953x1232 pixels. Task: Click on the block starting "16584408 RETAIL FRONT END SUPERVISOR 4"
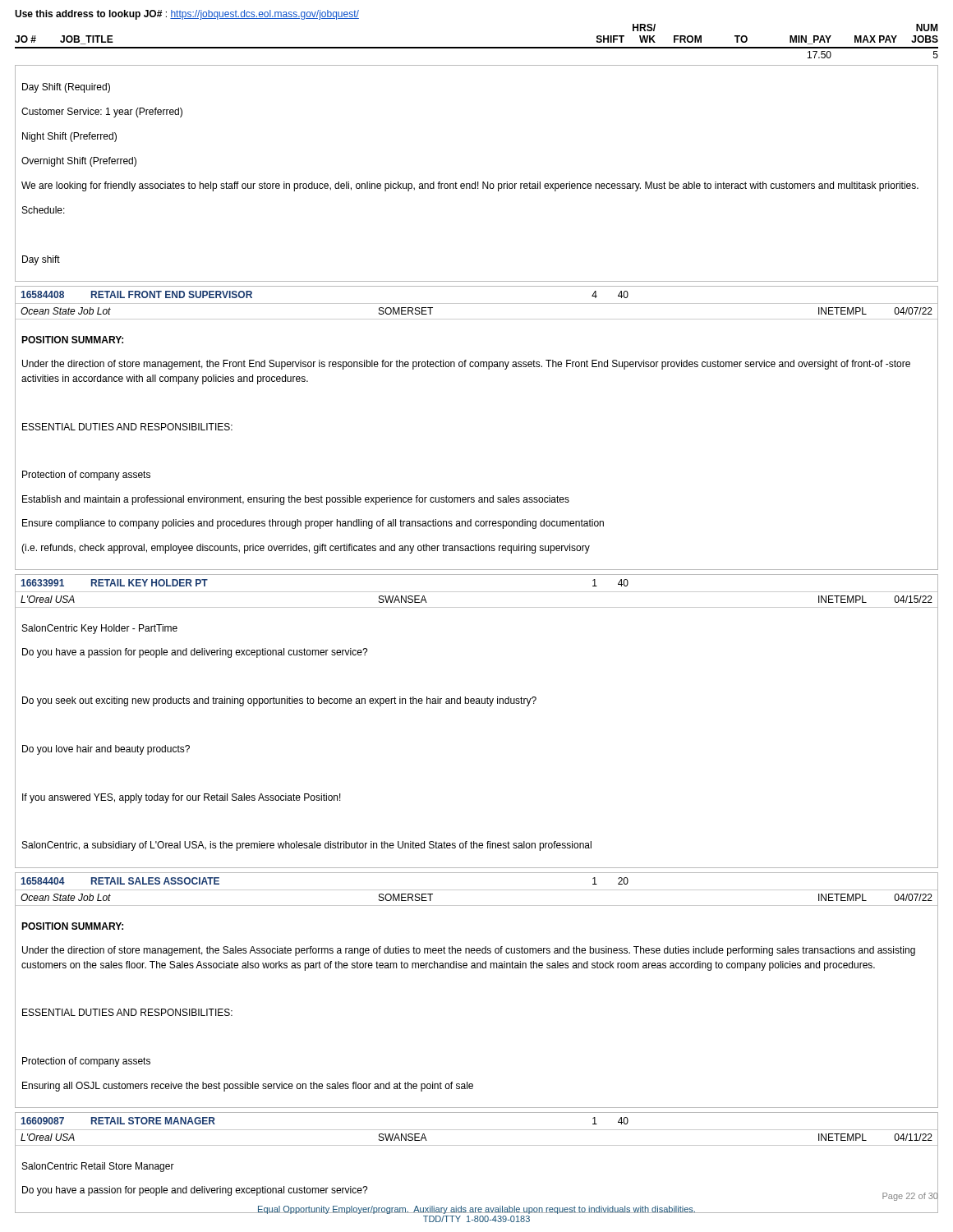coord(325,295)
